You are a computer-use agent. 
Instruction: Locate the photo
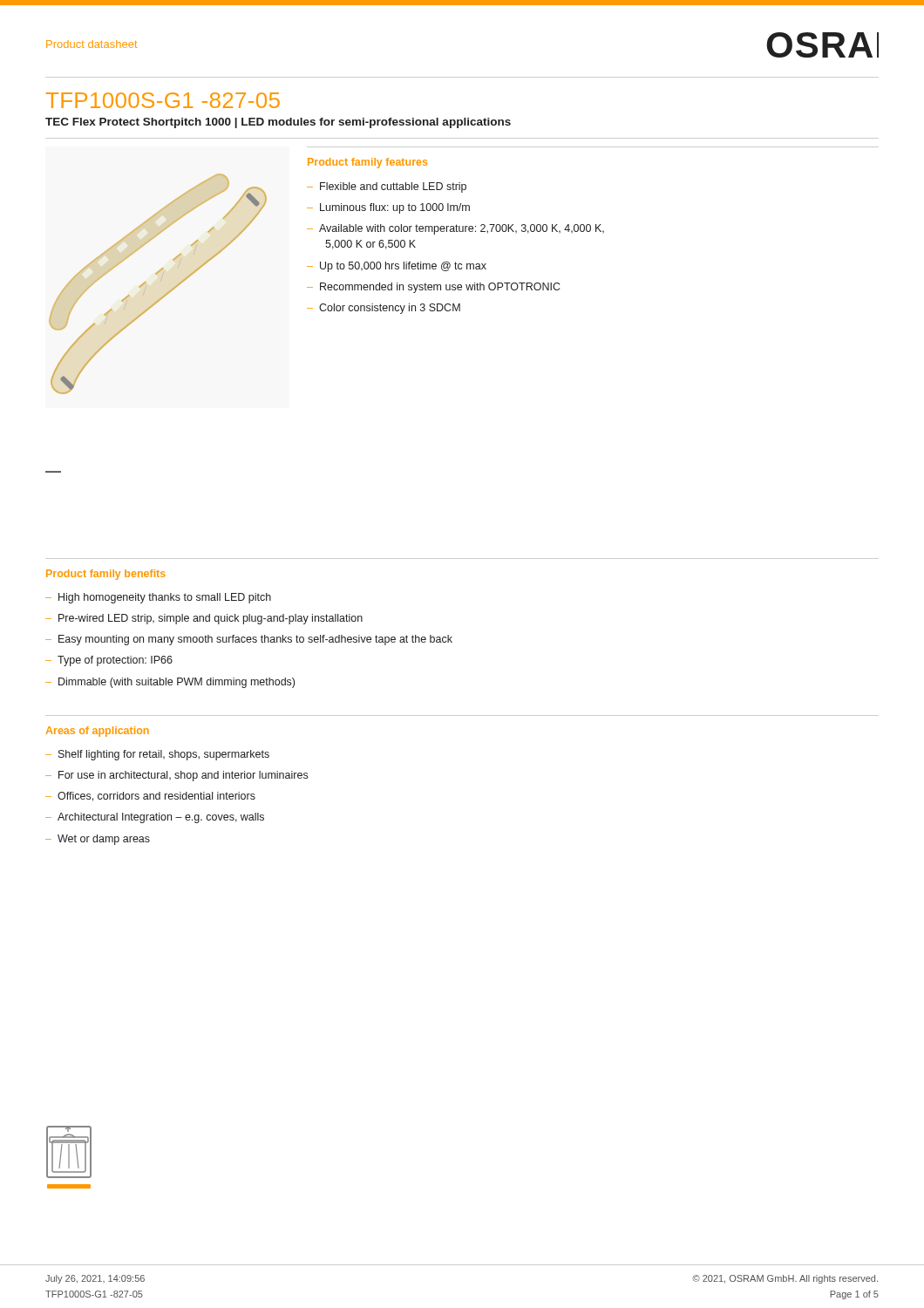(x=172, y=286)
